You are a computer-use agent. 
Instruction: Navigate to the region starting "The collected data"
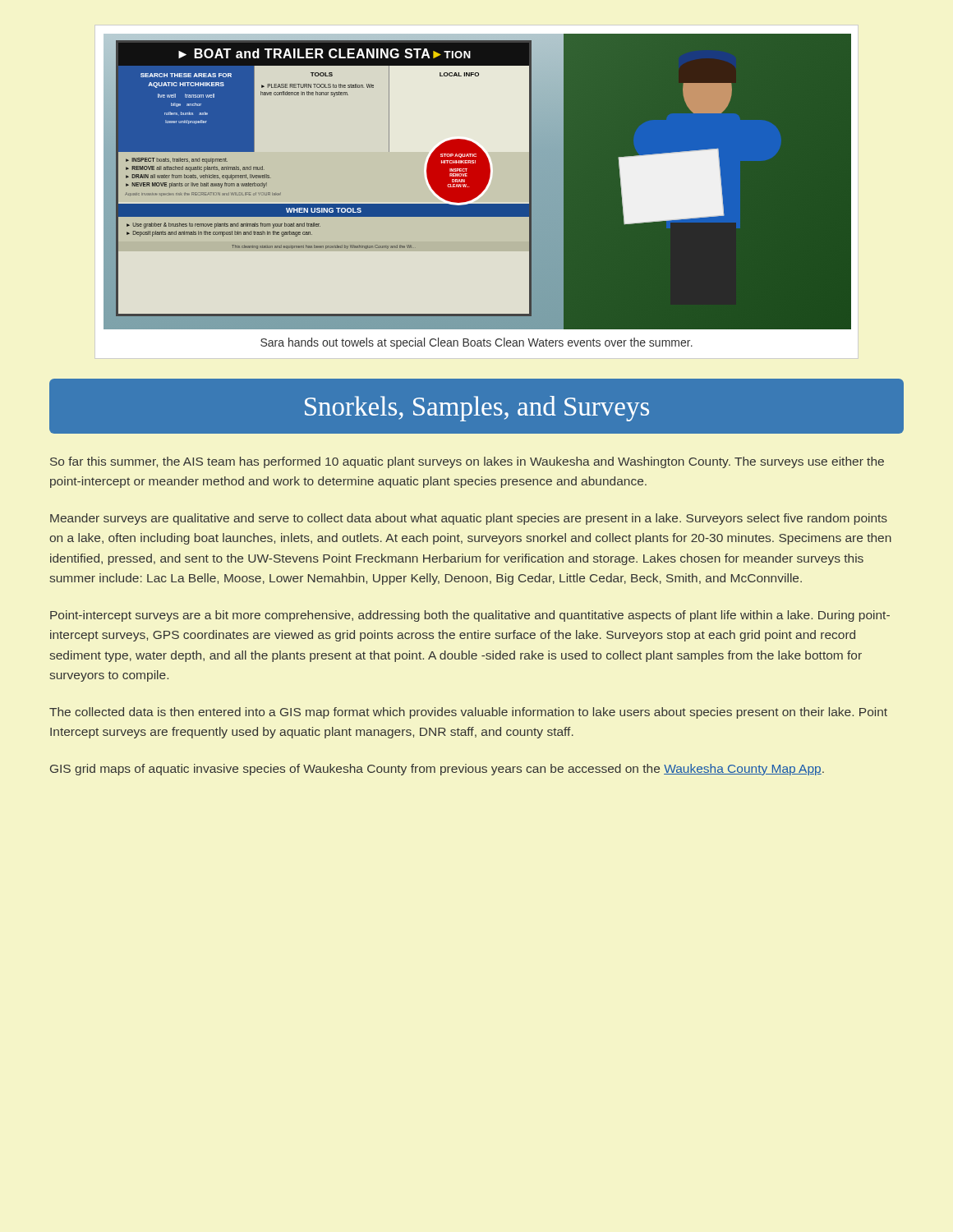coord(468,722)
